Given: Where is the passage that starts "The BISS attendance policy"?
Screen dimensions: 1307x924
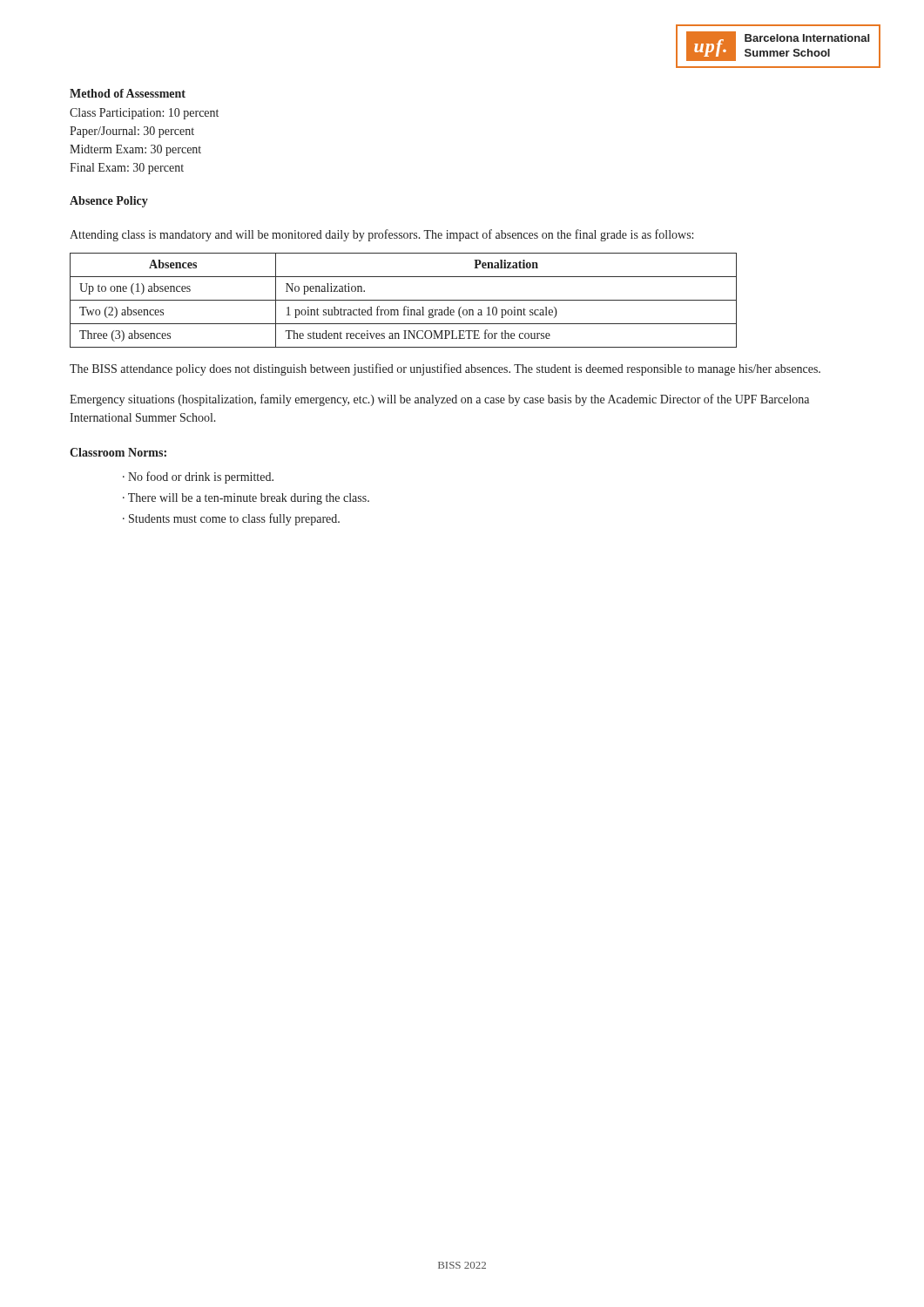Looking at the screenshot, I should pos(445,369).
